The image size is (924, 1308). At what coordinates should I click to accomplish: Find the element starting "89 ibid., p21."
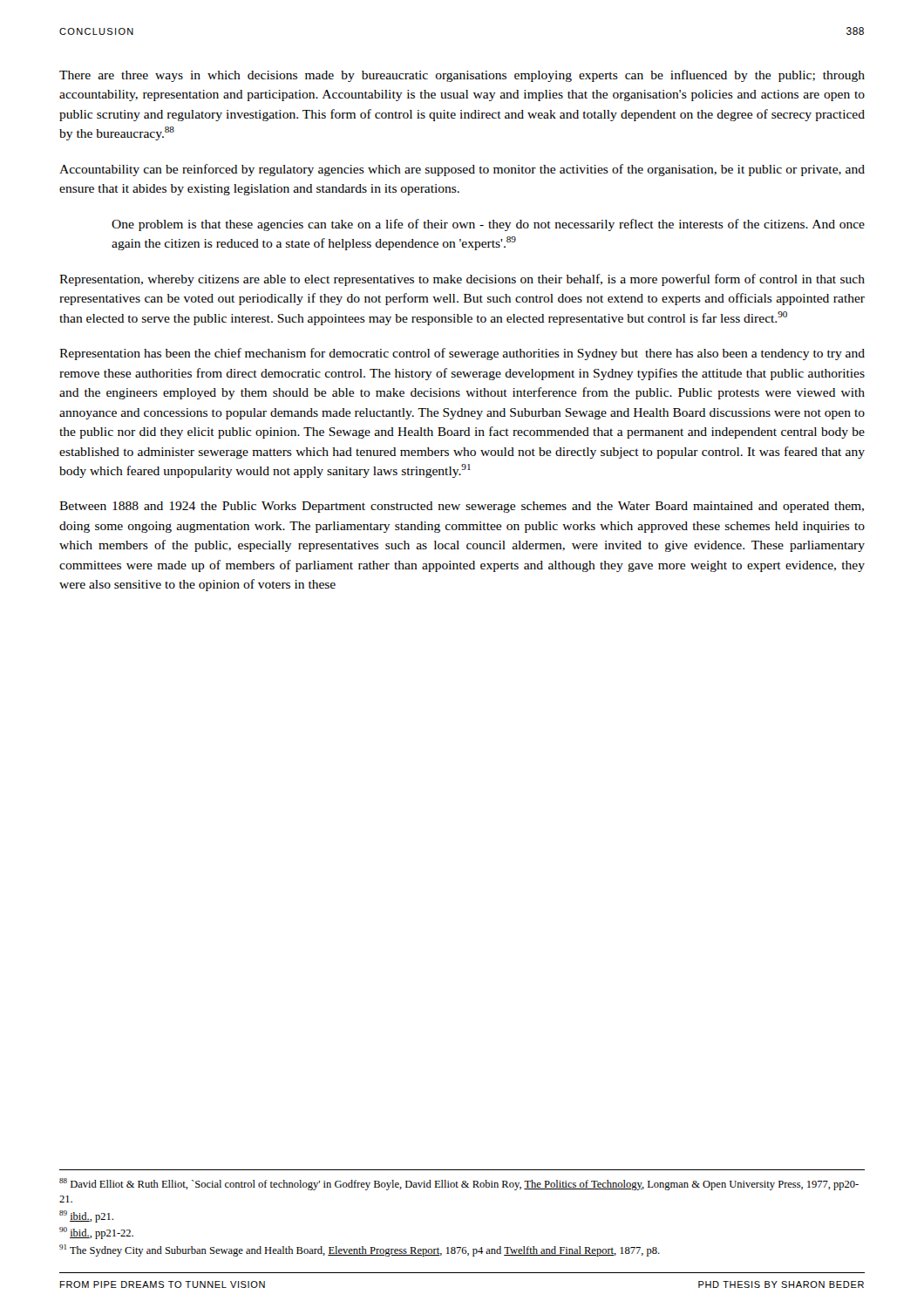(87, 1216)
